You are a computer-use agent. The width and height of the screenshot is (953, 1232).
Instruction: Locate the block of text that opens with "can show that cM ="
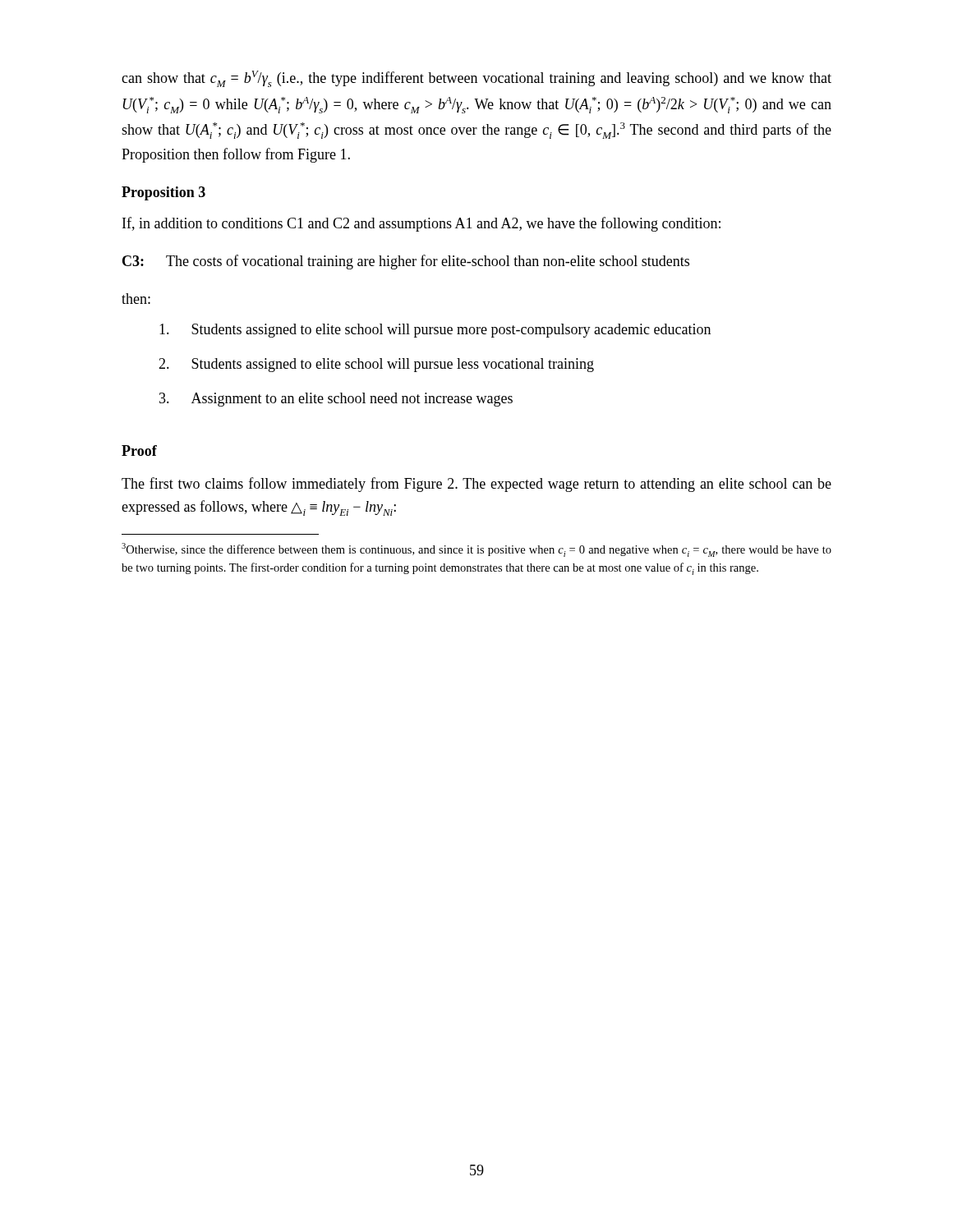coord(476,116)
